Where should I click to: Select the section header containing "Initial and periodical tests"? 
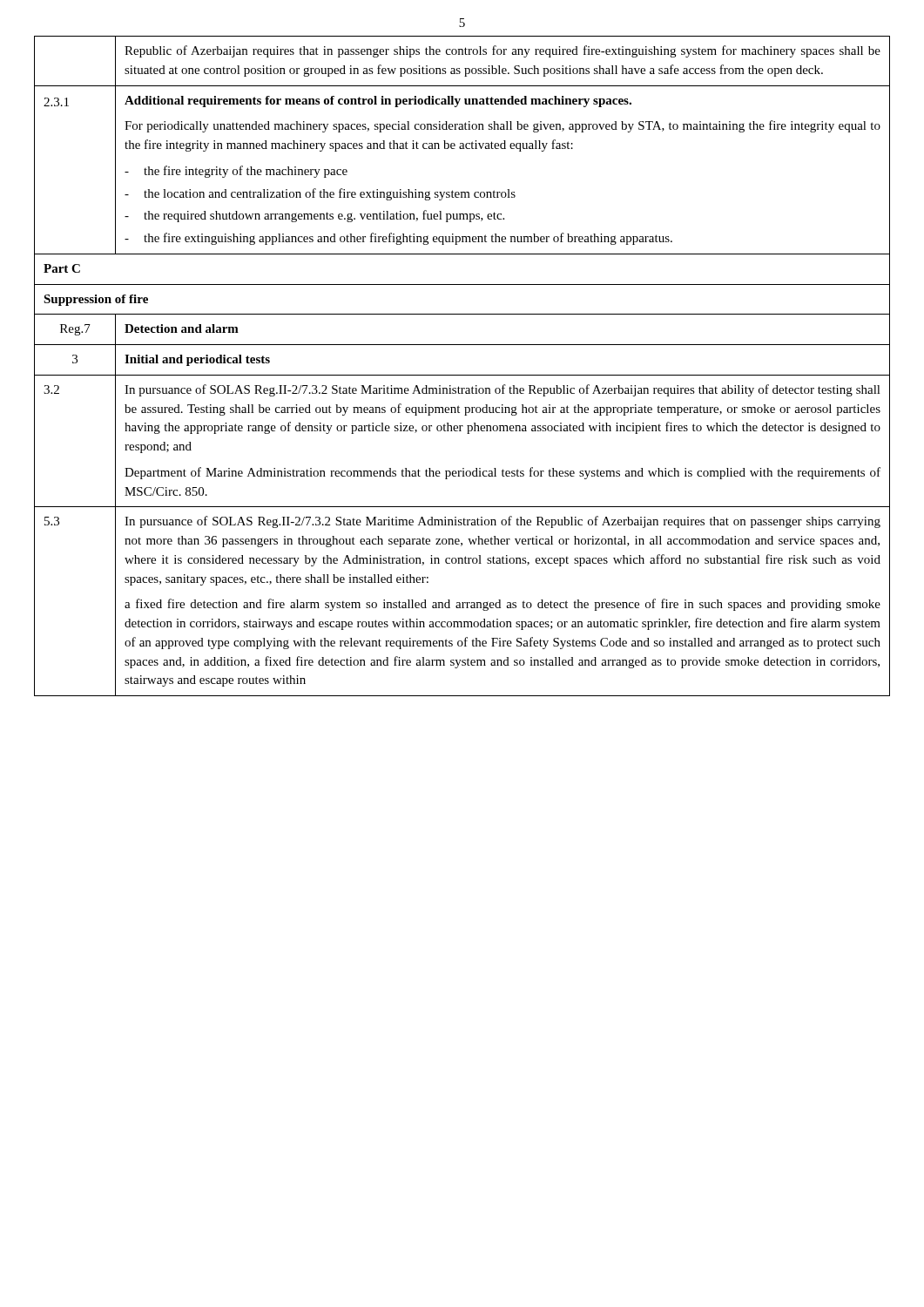(197, 359)
